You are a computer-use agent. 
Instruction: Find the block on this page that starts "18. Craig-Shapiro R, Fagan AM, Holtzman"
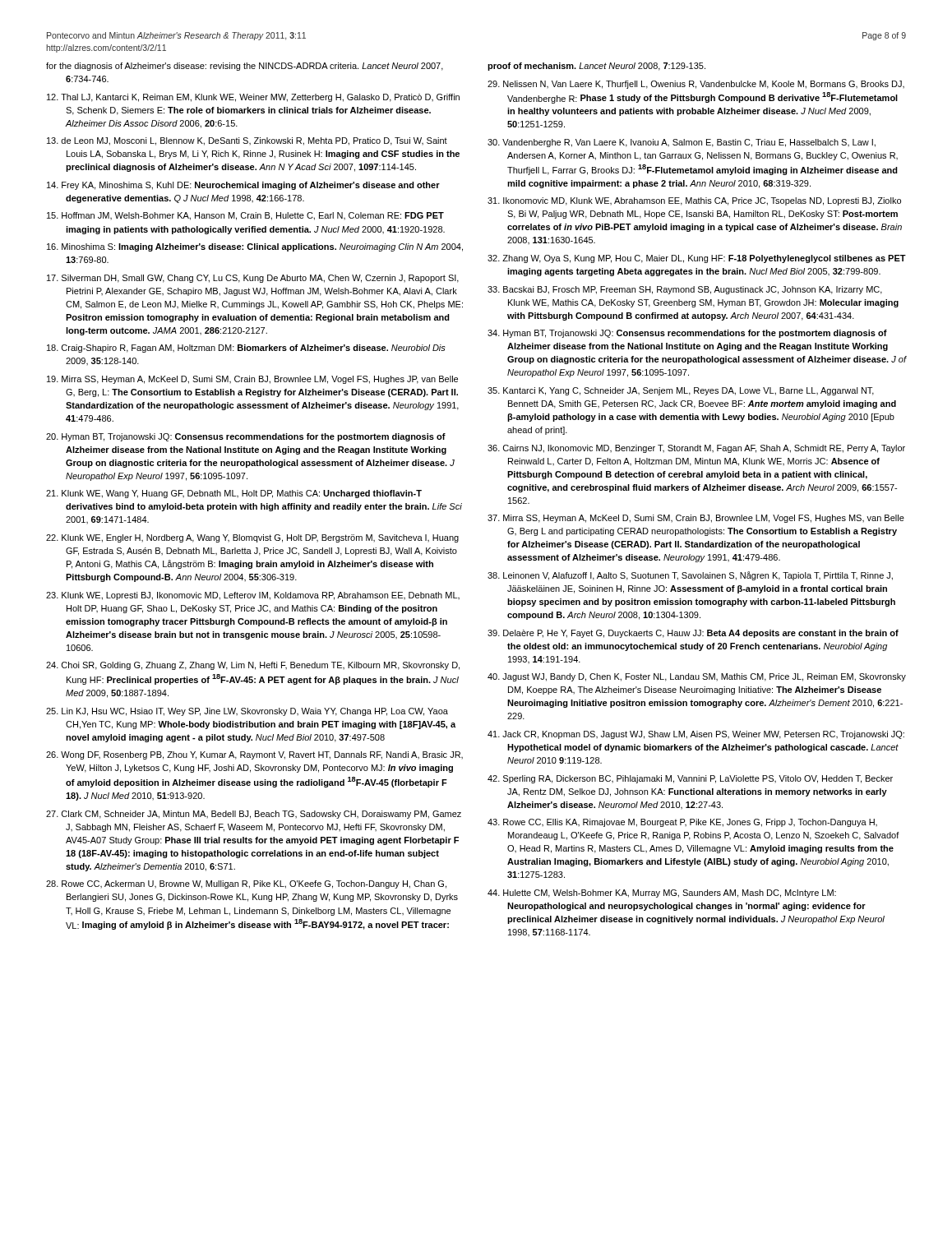point(246,355)
